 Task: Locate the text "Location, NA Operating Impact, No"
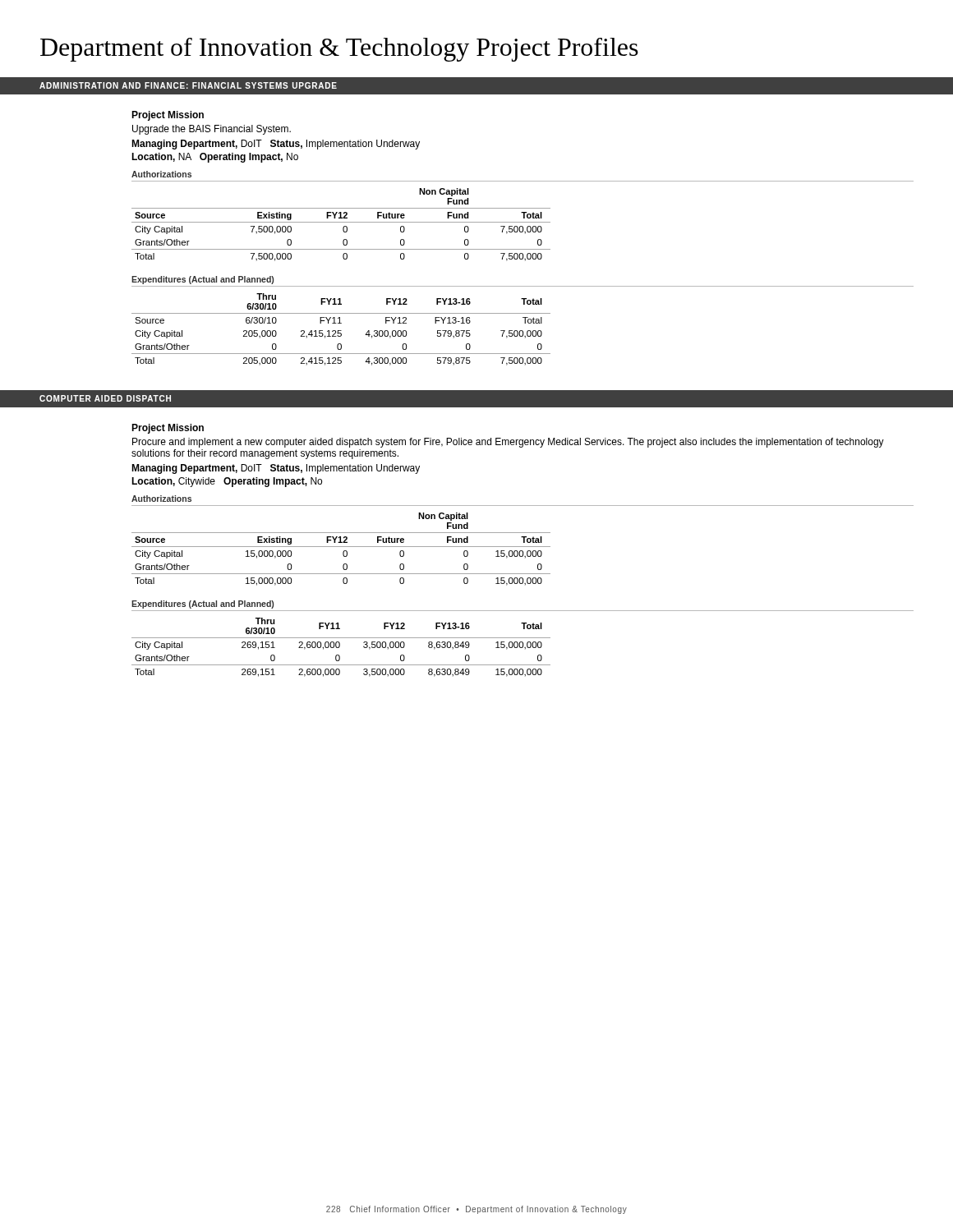[215, 157]
